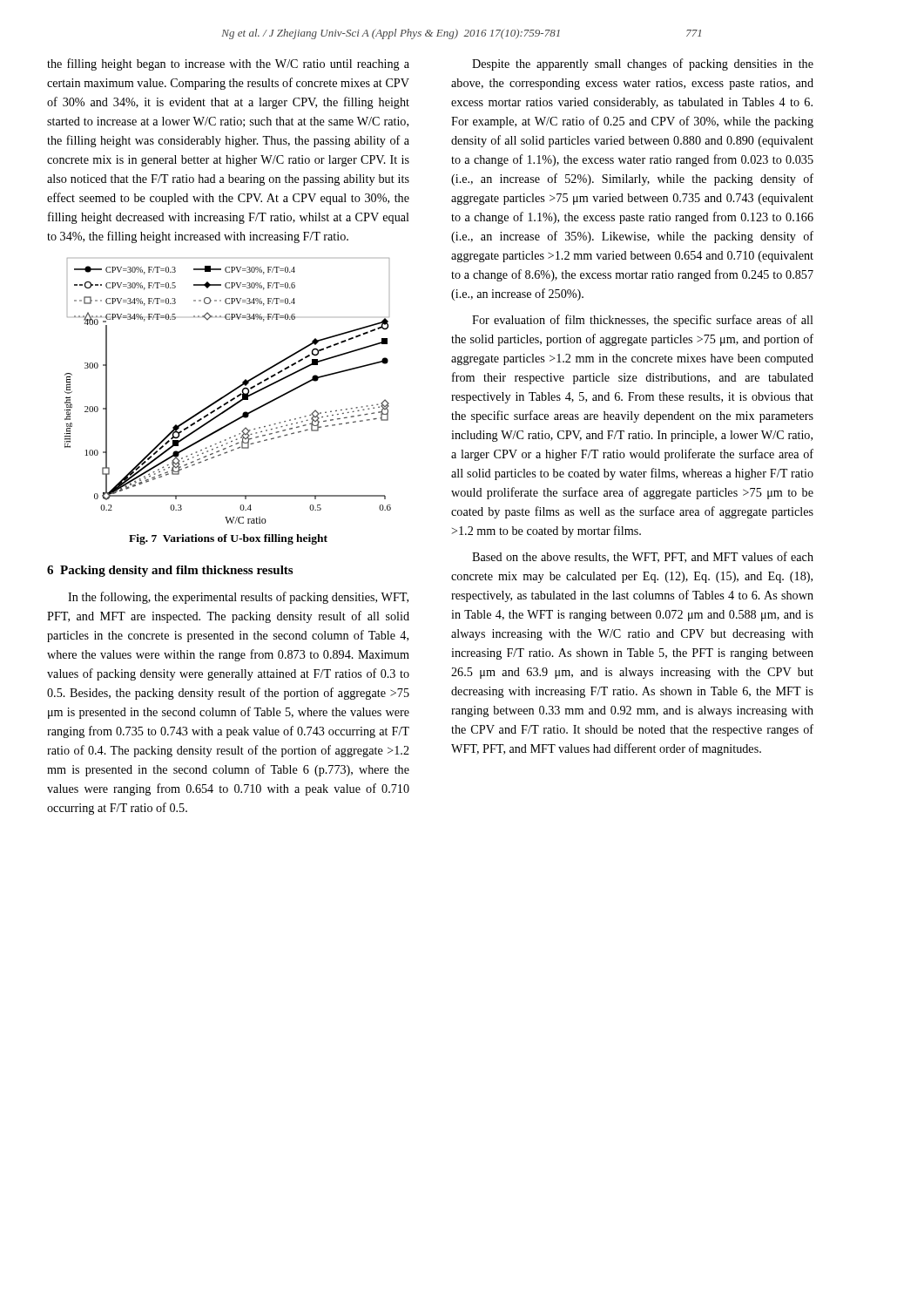
Task: Locate the text block that reads "the filling height began to increase"
Action: pyautogui.click(x=228, y=150)
